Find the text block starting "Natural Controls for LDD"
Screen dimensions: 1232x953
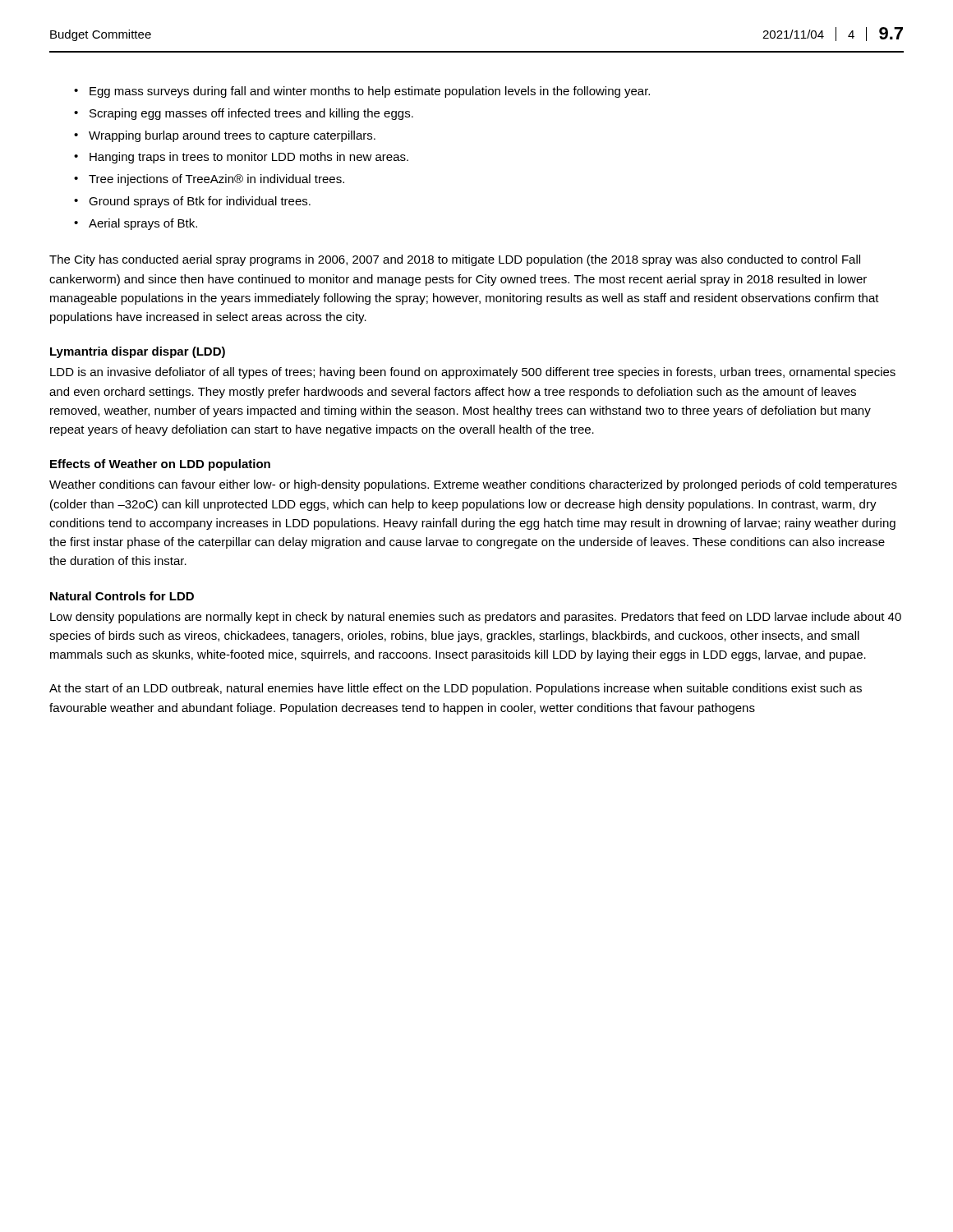pos(122,595)
